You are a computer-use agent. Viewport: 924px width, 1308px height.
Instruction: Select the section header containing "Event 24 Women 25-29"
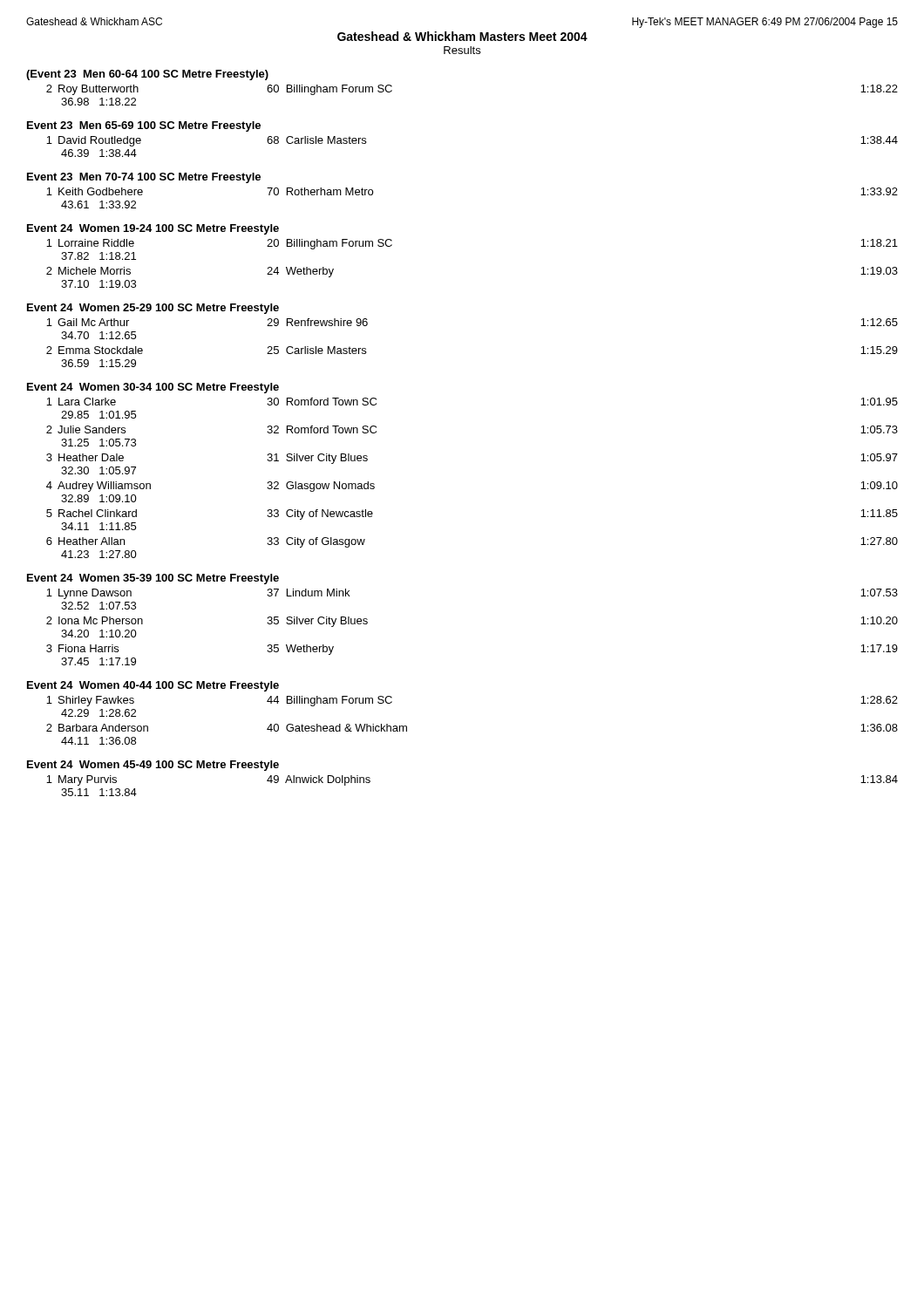(153, 307)
